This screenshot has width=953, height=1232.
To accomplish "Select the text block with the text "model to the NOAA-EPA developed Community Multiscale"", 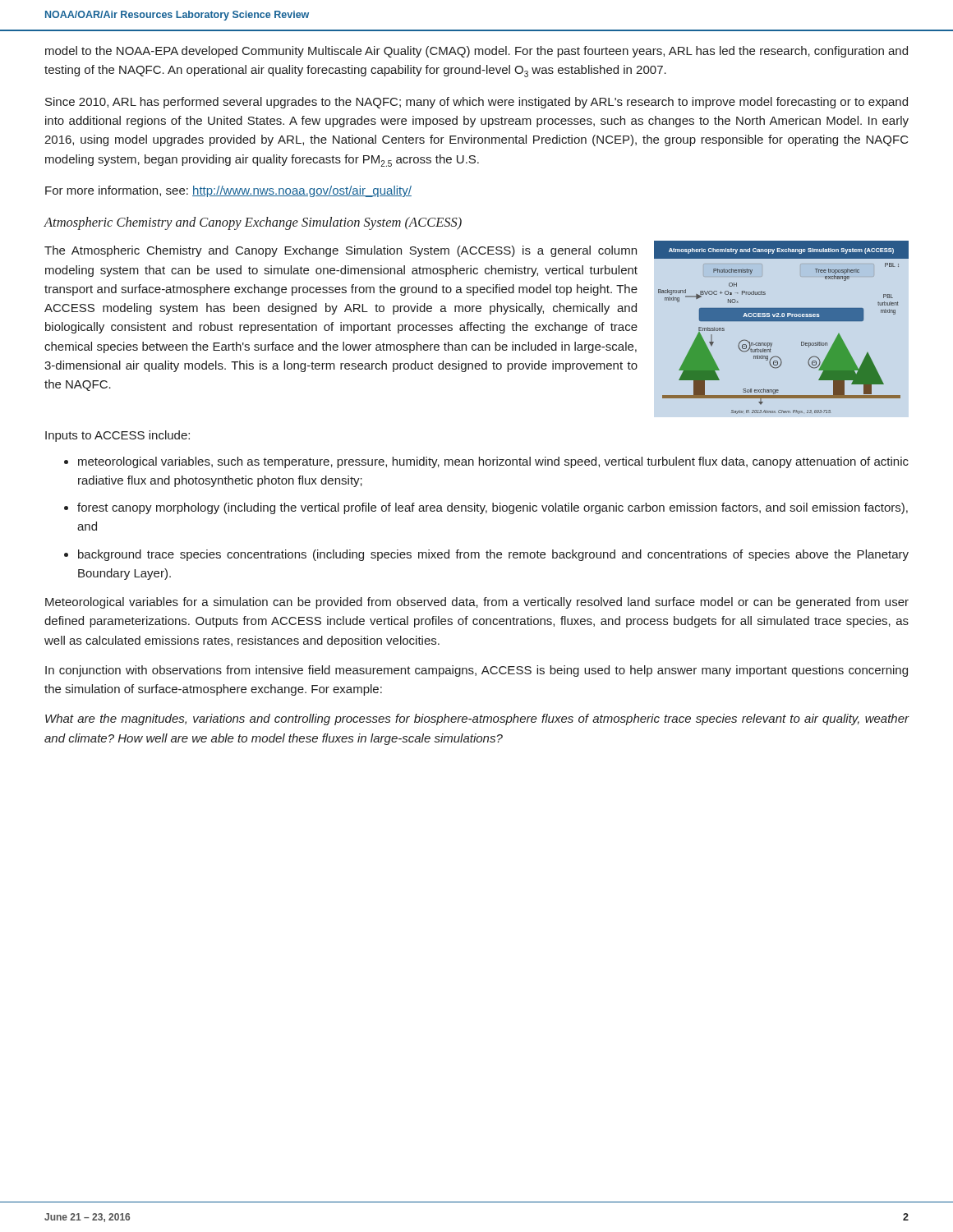I will click(x=476, y=61).
